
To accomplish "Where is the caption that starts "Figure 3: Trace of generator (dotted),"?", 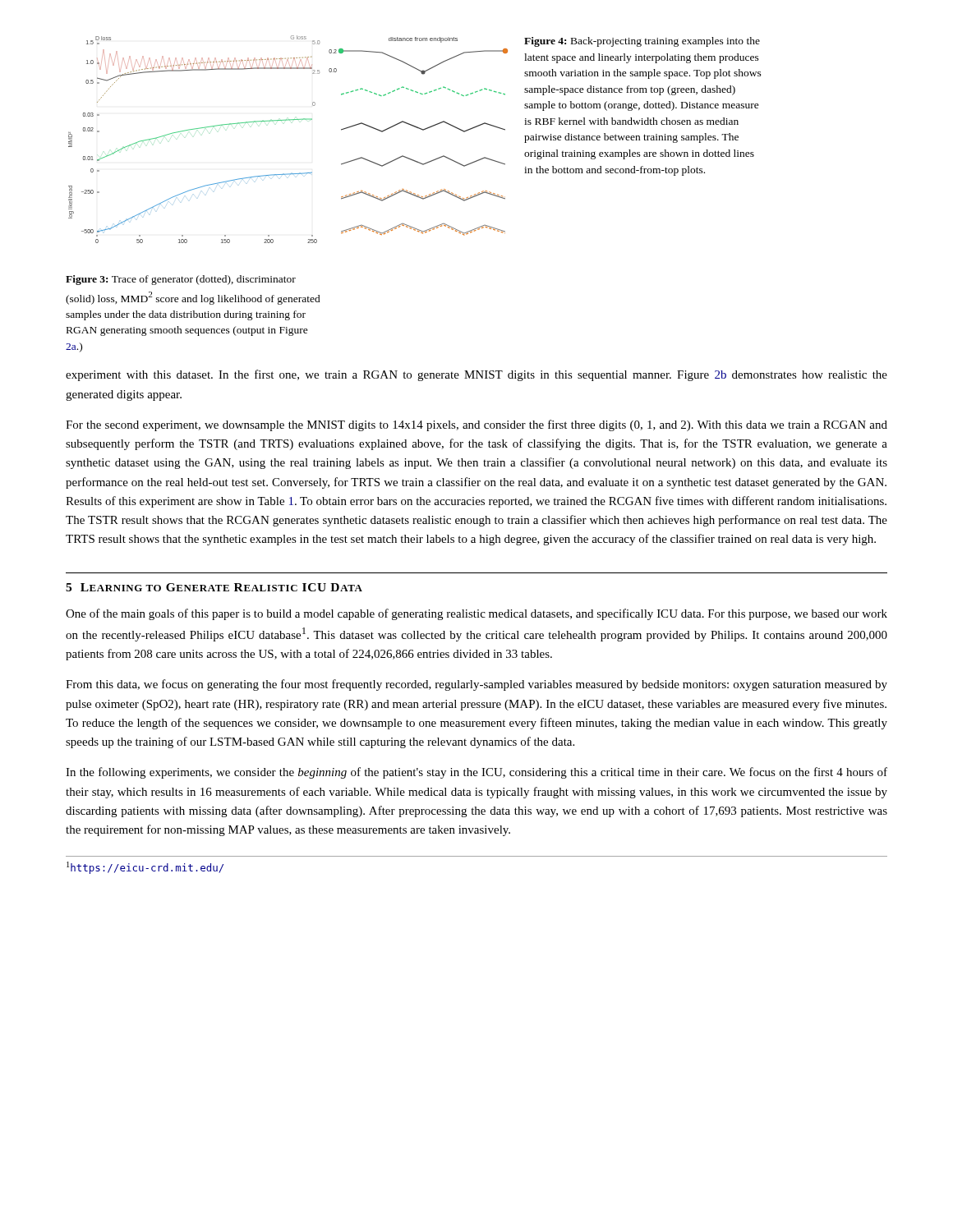I will (x=193, y=312).
